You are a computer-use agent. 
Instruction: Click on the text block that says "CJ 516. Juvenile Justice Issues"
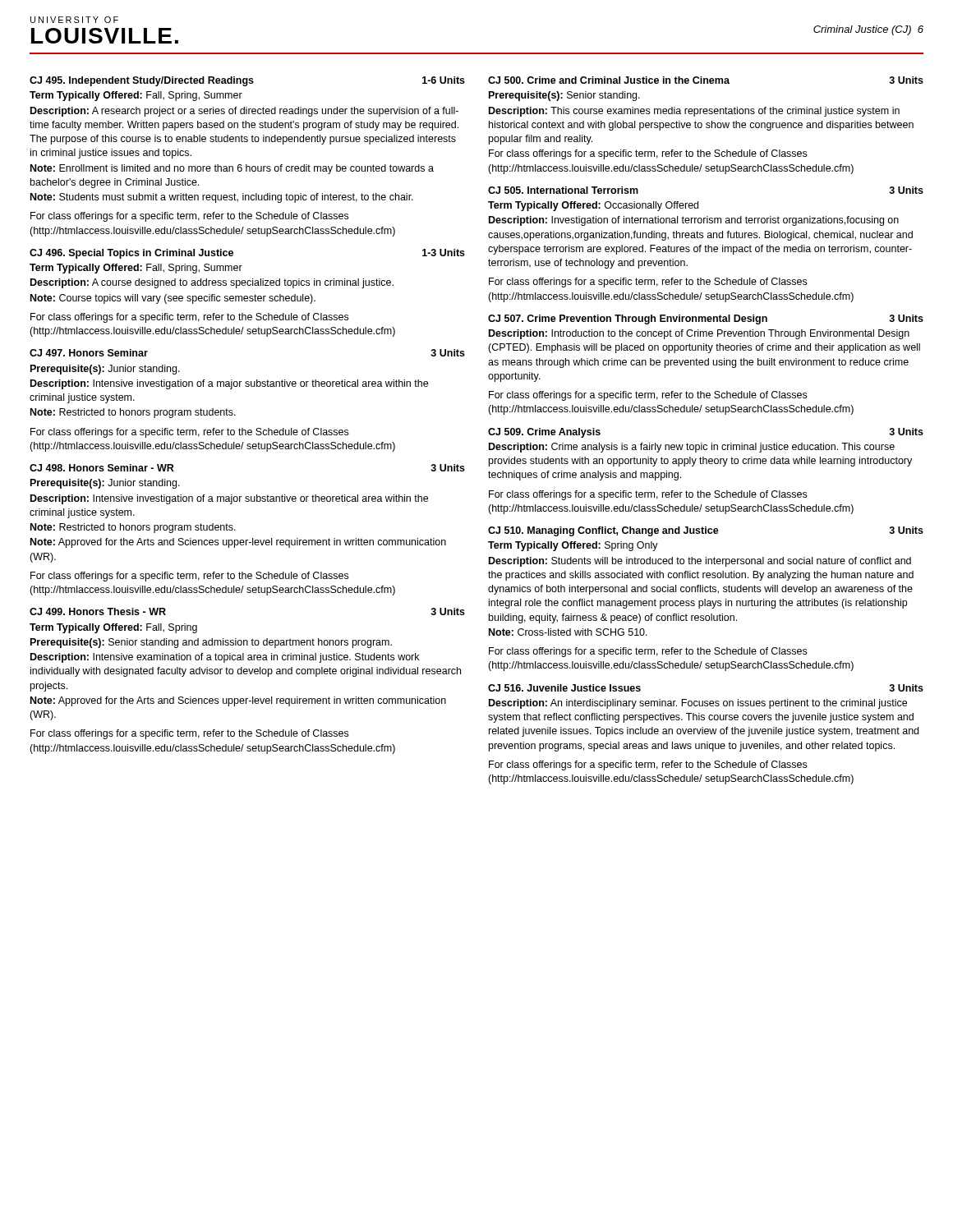pos(706,734)
